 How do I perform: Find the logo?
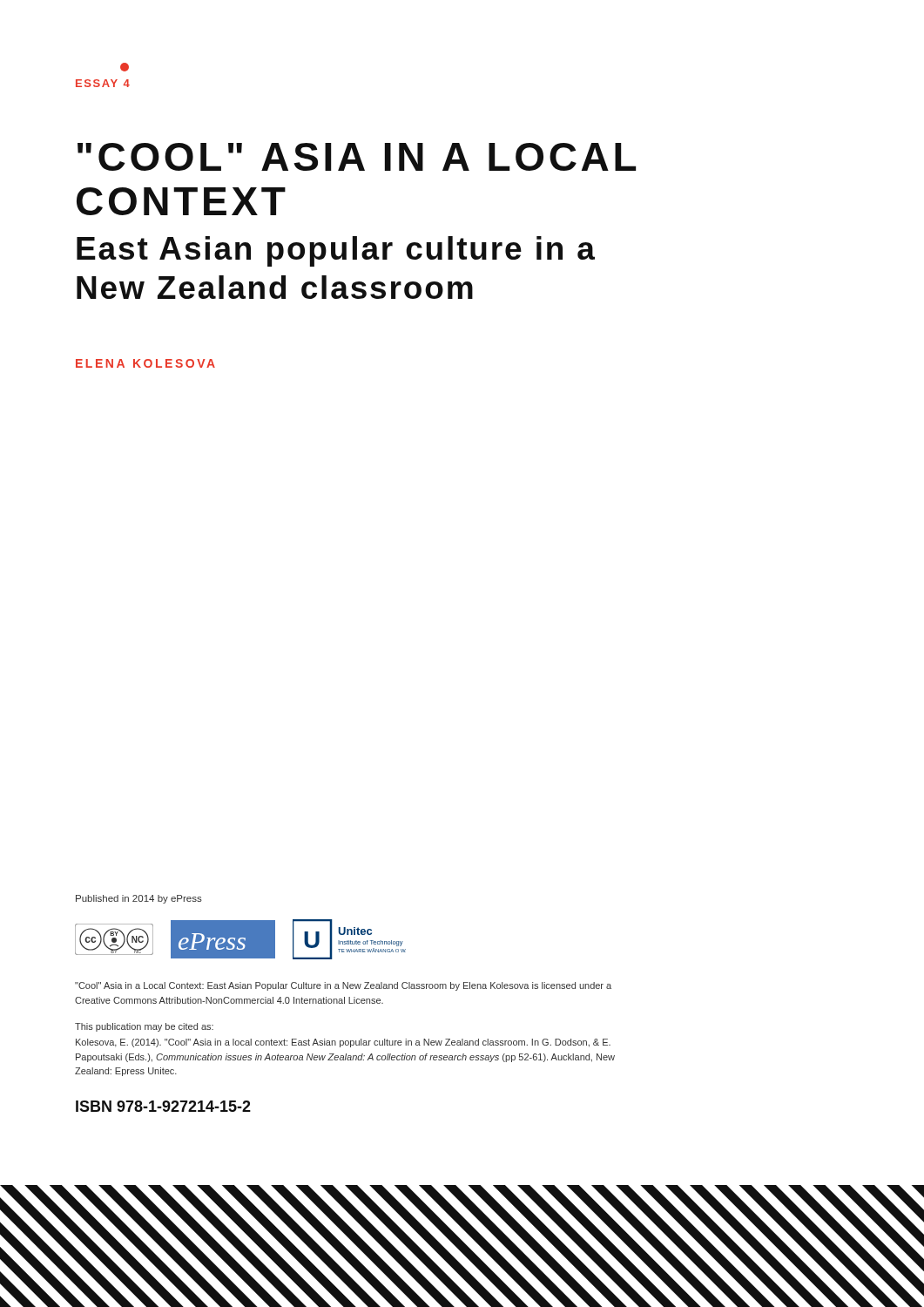(462, 939)
